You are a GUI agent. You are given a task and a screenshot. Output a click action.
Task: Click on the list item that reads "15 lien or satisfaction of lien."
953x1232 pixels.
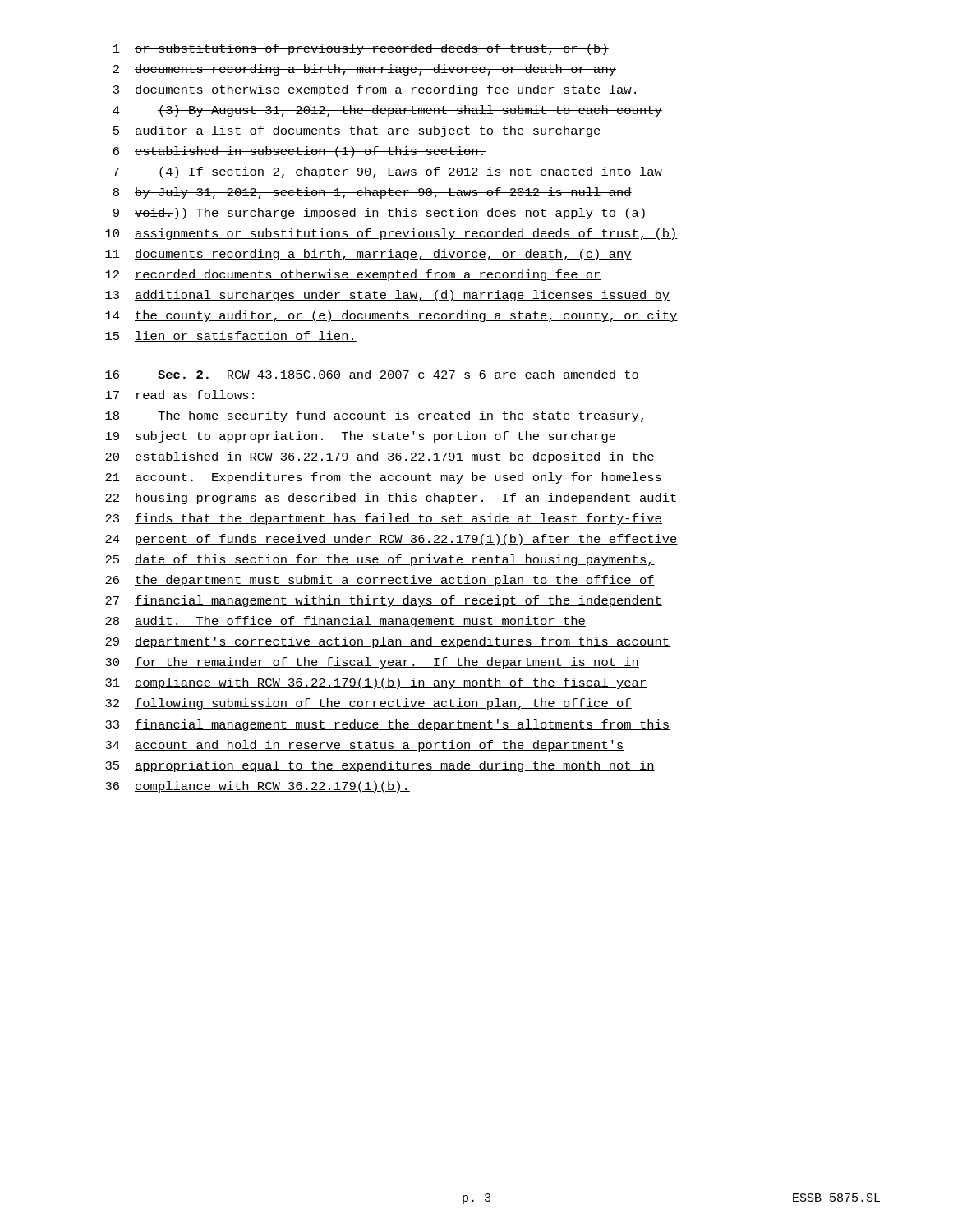tap(231, 336)
